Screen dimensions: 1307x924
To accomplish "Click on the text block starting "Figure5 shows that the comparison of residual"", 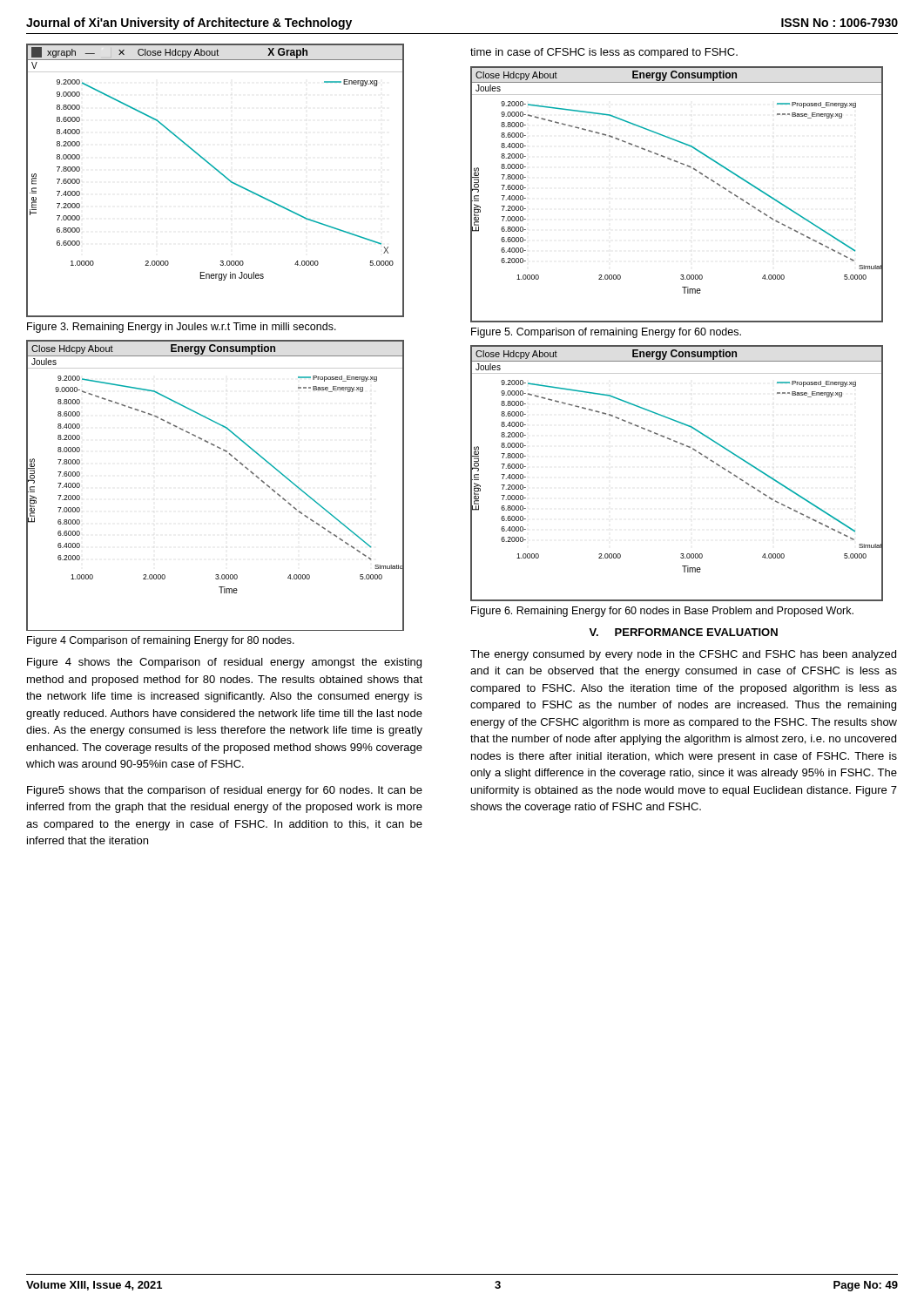I will (x=224, y=815).
